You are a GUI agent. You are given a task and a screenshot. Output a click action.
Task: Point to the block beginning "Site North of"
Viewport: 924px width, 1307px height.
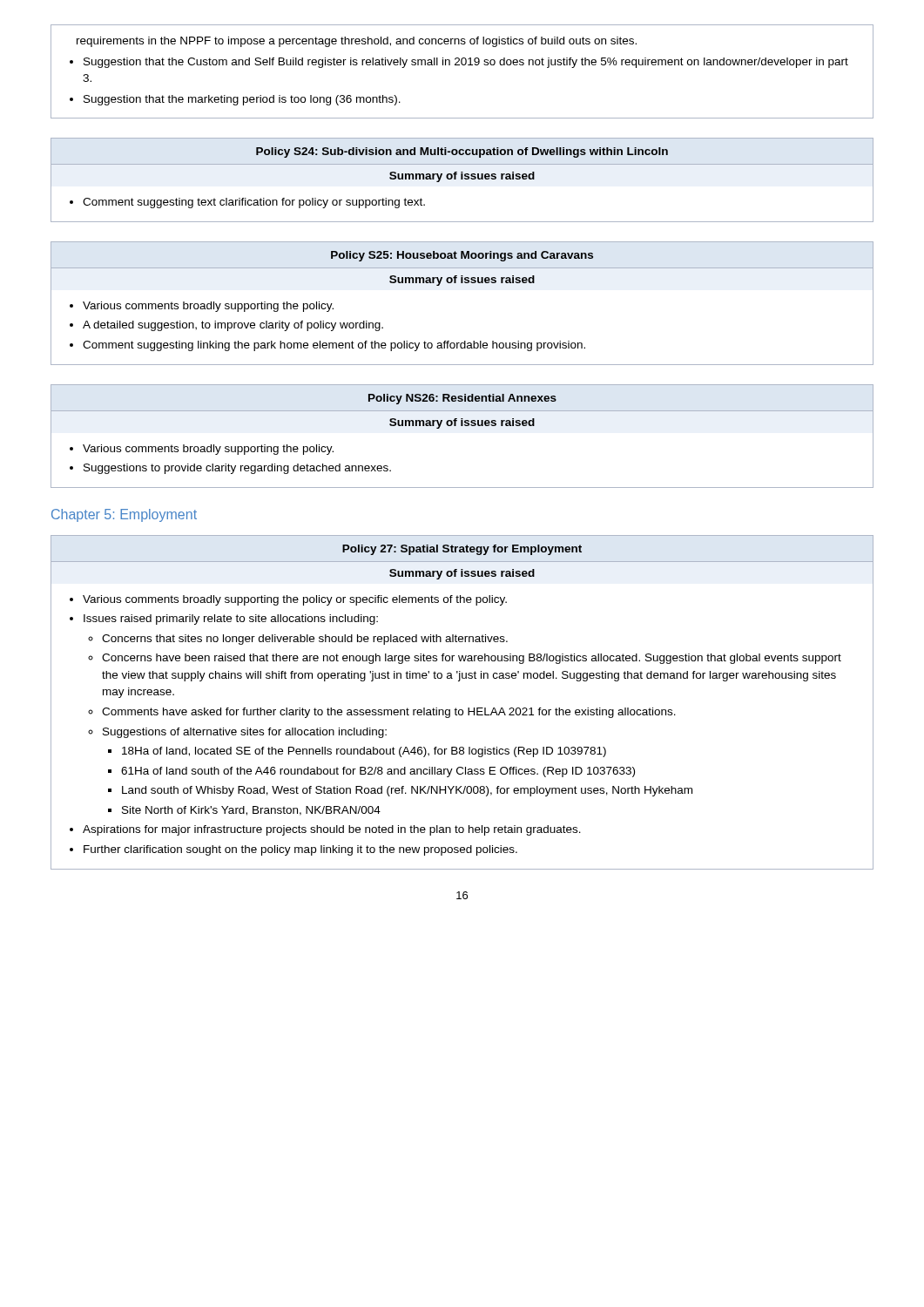[x=251, y=810]
